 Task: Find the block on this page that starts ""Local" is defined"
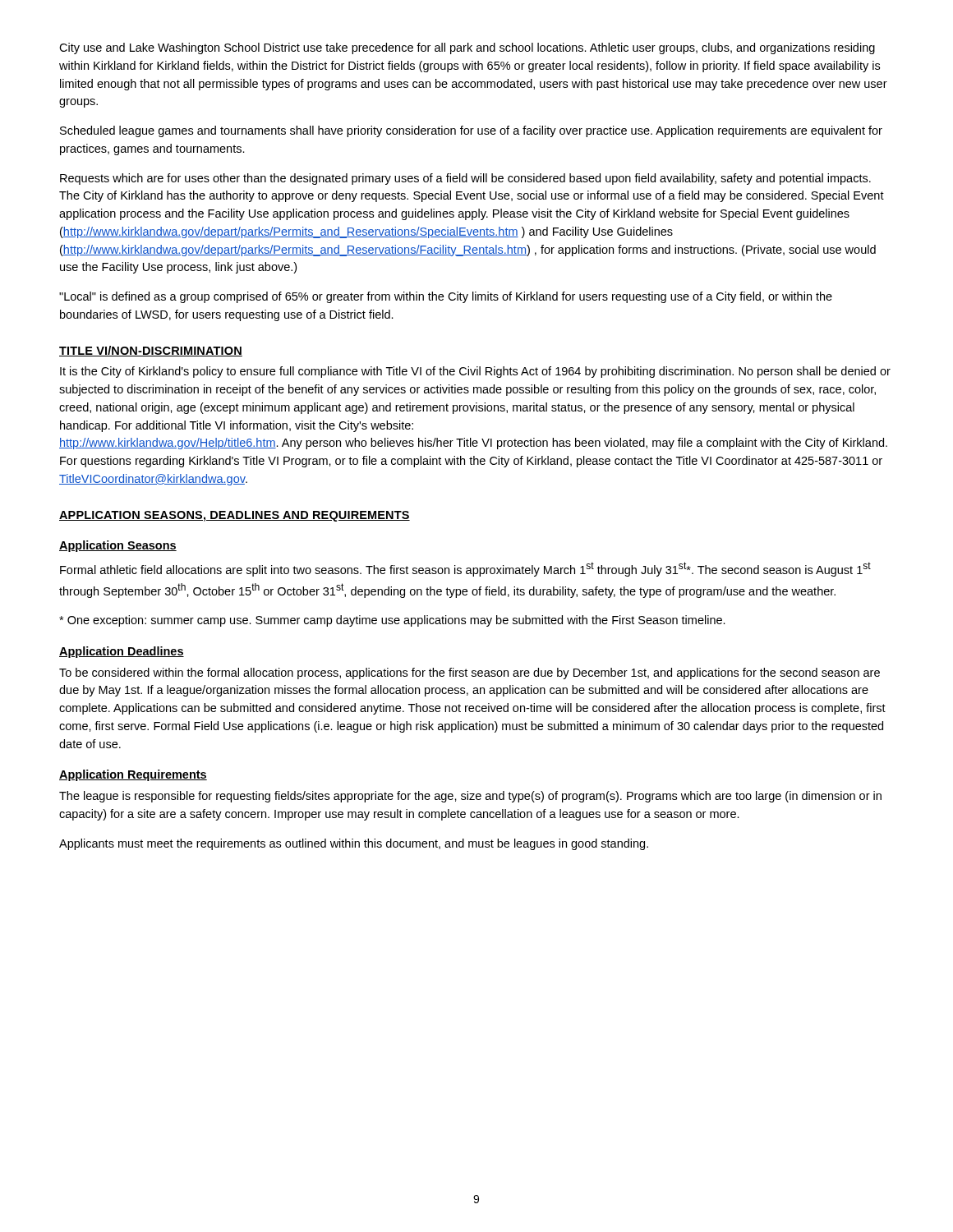[476, 306]
